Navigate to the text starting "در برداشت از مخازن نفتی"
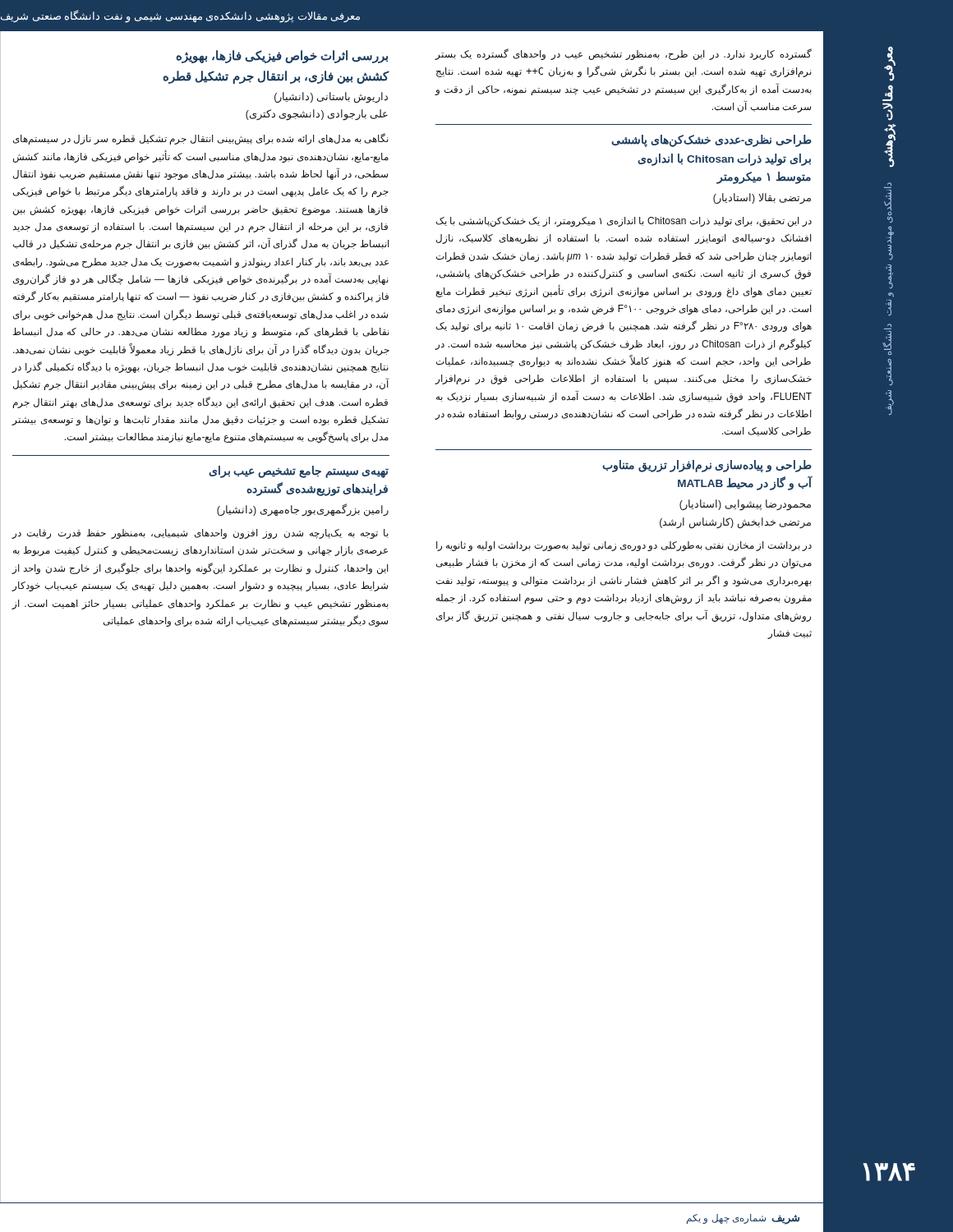 pyautogui.click(x=623, y=589)
